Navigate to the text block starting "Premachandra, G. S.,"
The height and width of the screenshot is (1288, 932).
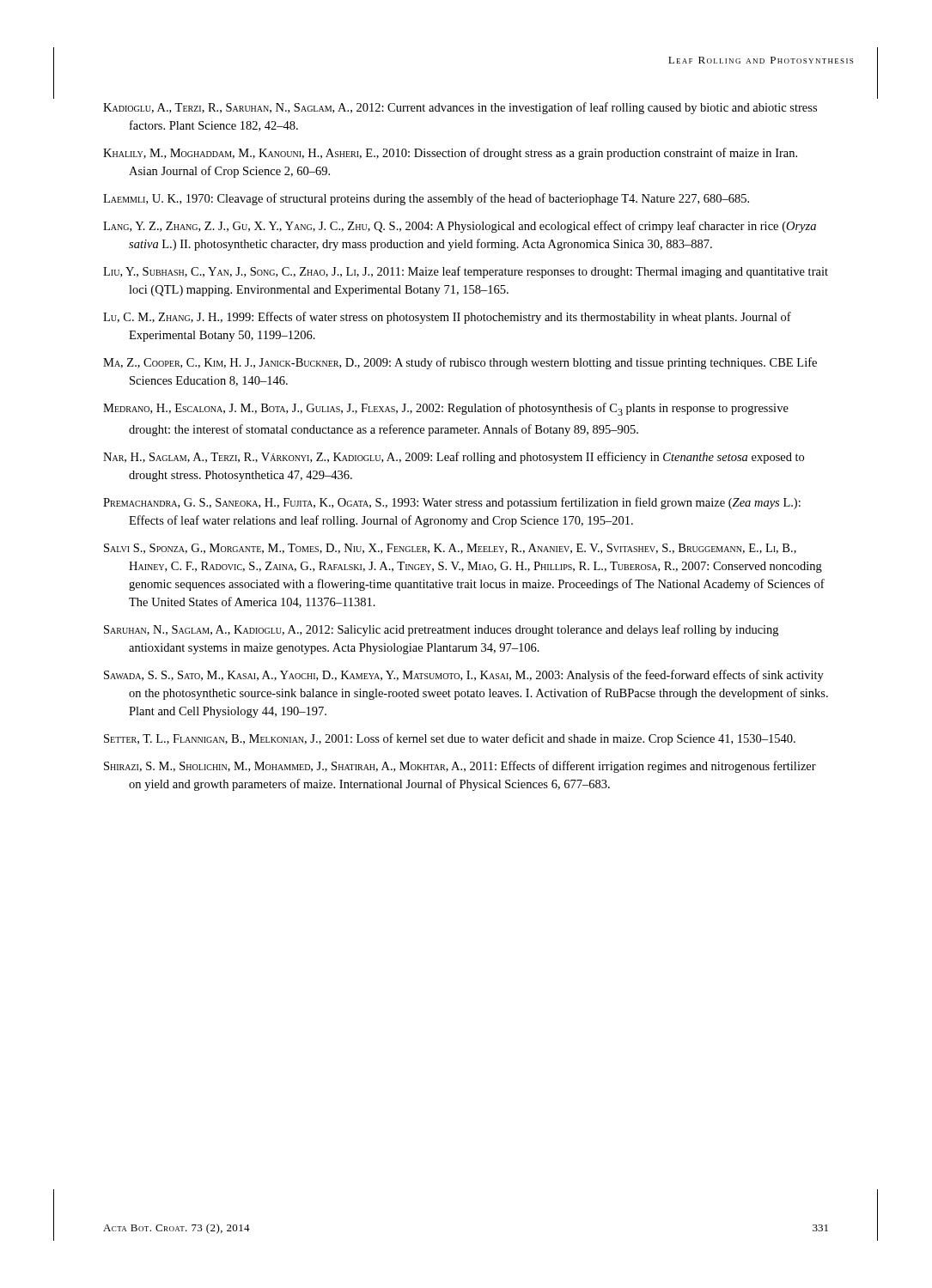(x=452, y=511)
